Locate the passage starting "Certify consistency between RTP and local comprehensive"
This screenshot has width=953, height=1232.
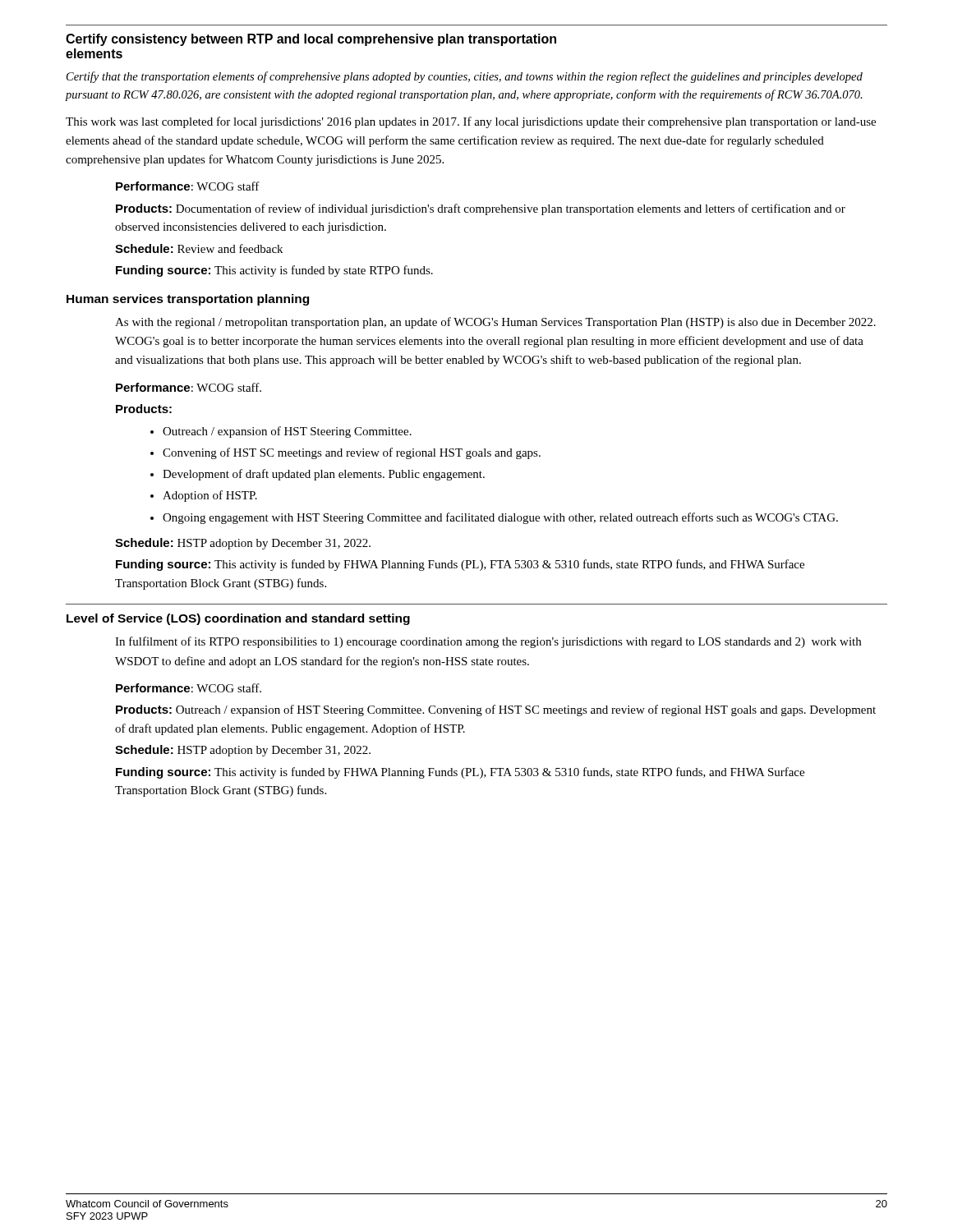pyautogui.click(x=311, y=46)
